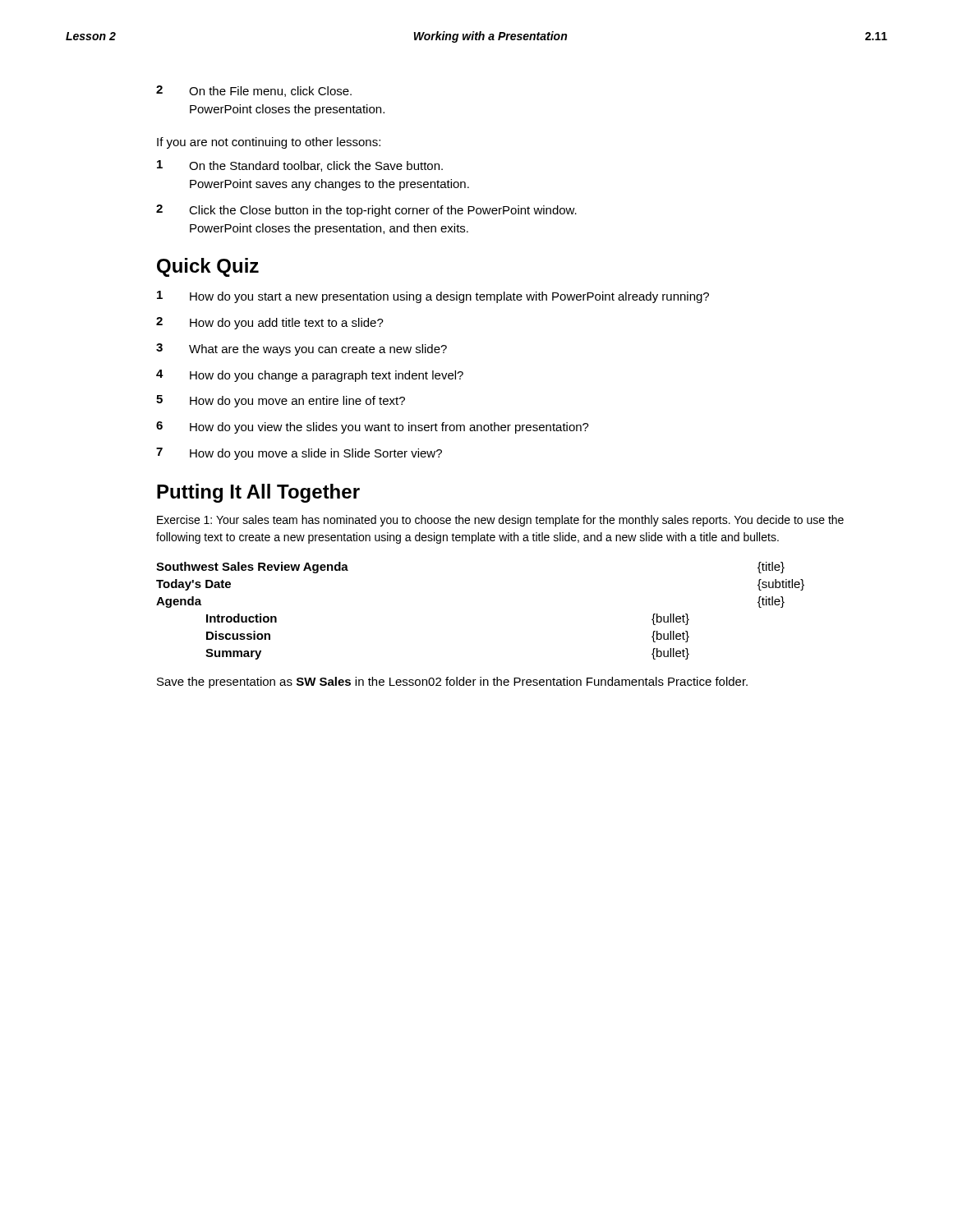Viewport: 953px width, 1232px height.
Task: Where is the passage that starts "4 How do you change a paragraph text"?
Action: coord(310,376)
